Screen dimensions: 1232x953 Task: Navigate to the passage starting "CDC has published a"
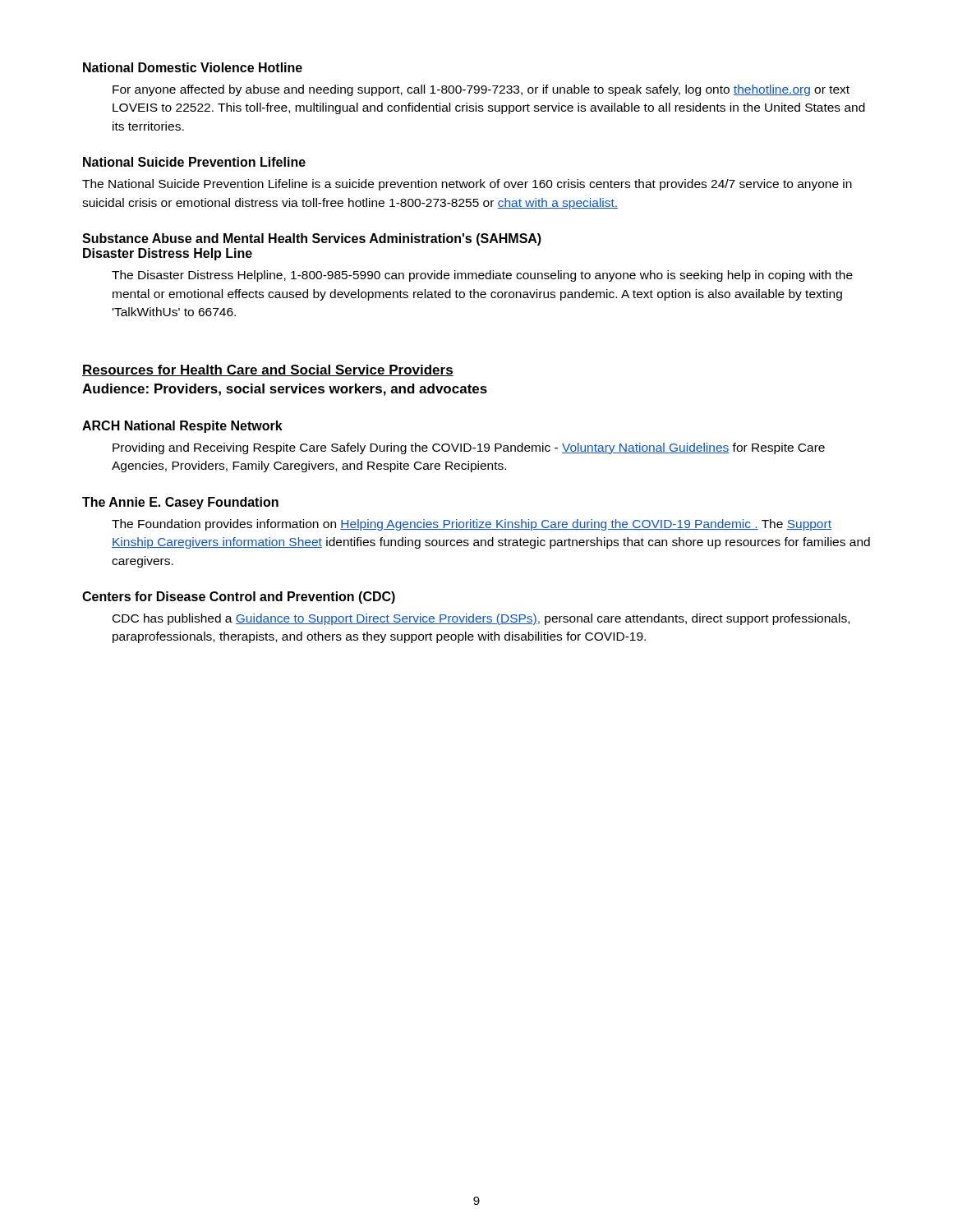pos(481,627)
